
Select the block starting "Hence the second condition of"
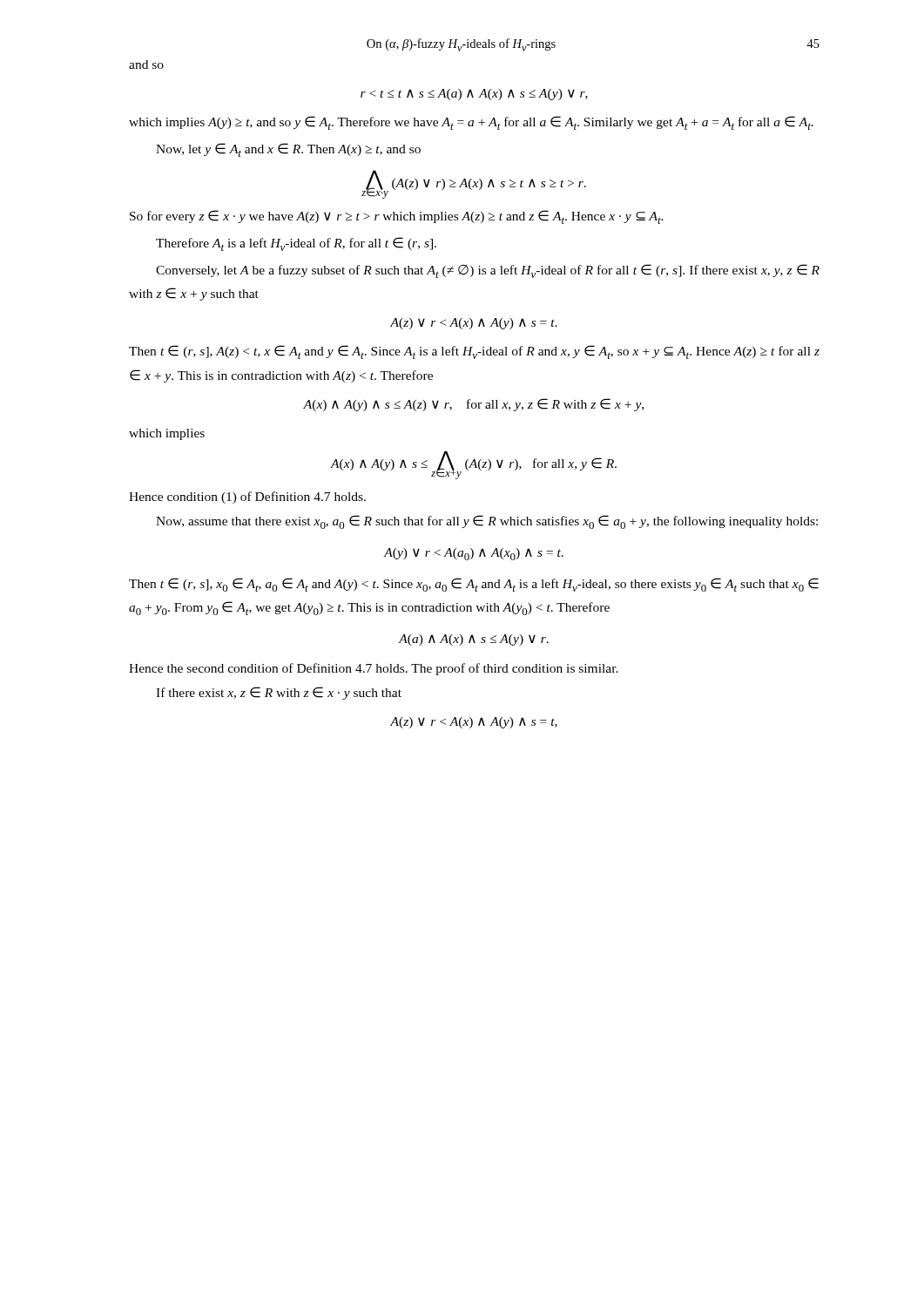coord(474,680)
